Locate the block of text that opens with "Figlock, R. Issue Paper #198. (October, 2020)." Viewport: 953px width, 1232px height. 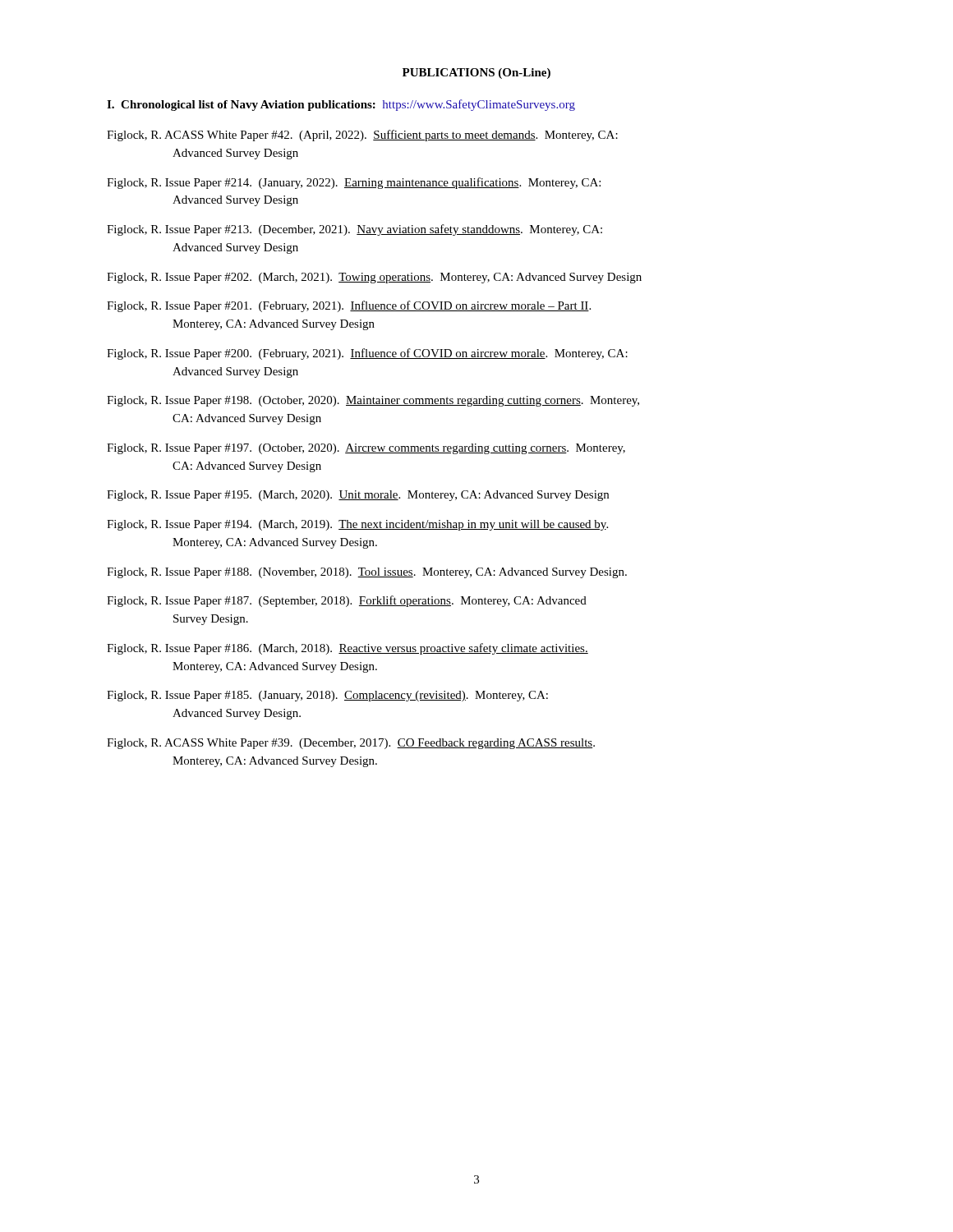coord(373,409)
